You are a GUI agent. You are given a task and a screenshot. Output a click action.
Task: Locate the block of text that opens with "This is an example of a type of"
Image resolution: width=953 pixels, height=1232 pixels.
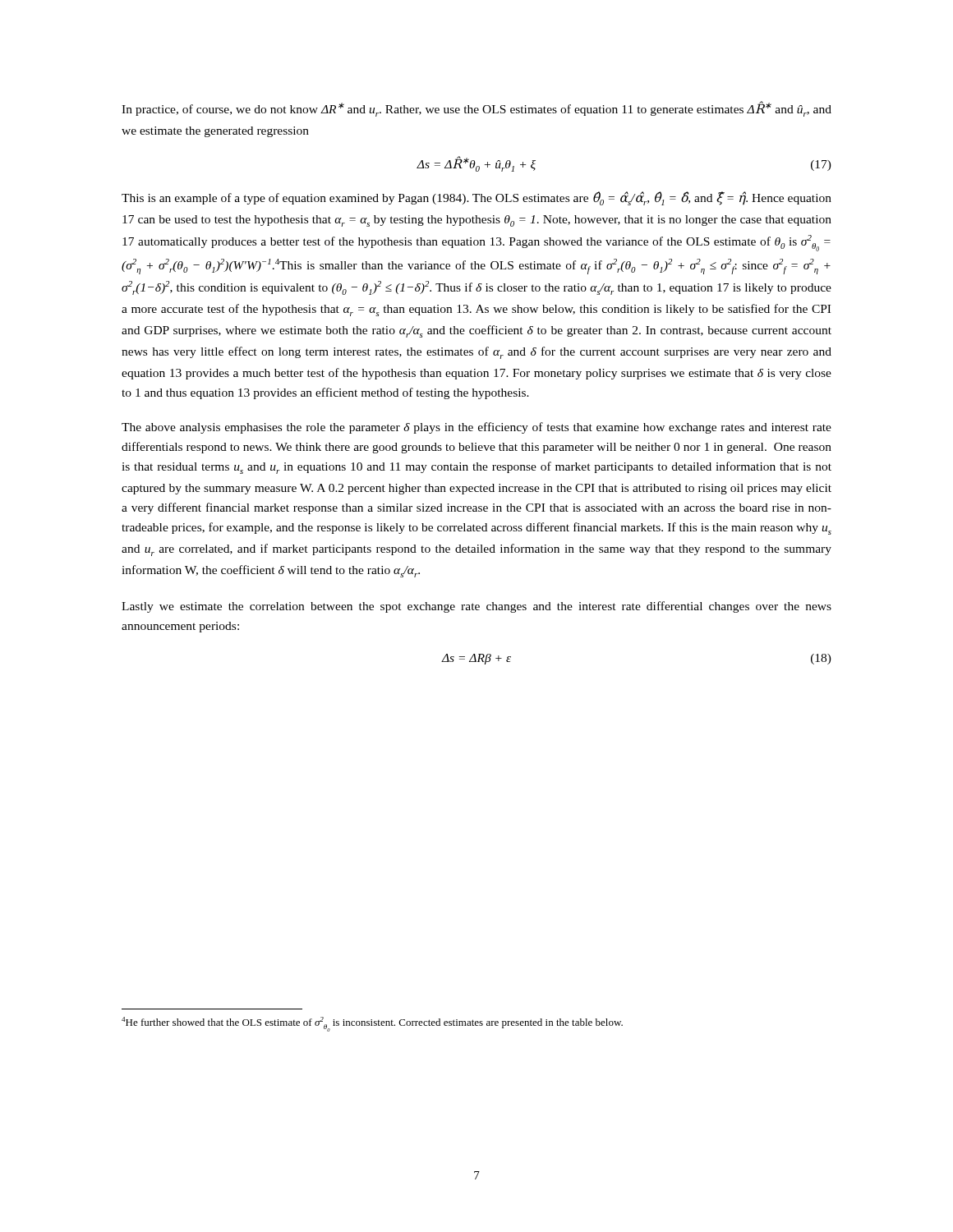coord(476,295)
